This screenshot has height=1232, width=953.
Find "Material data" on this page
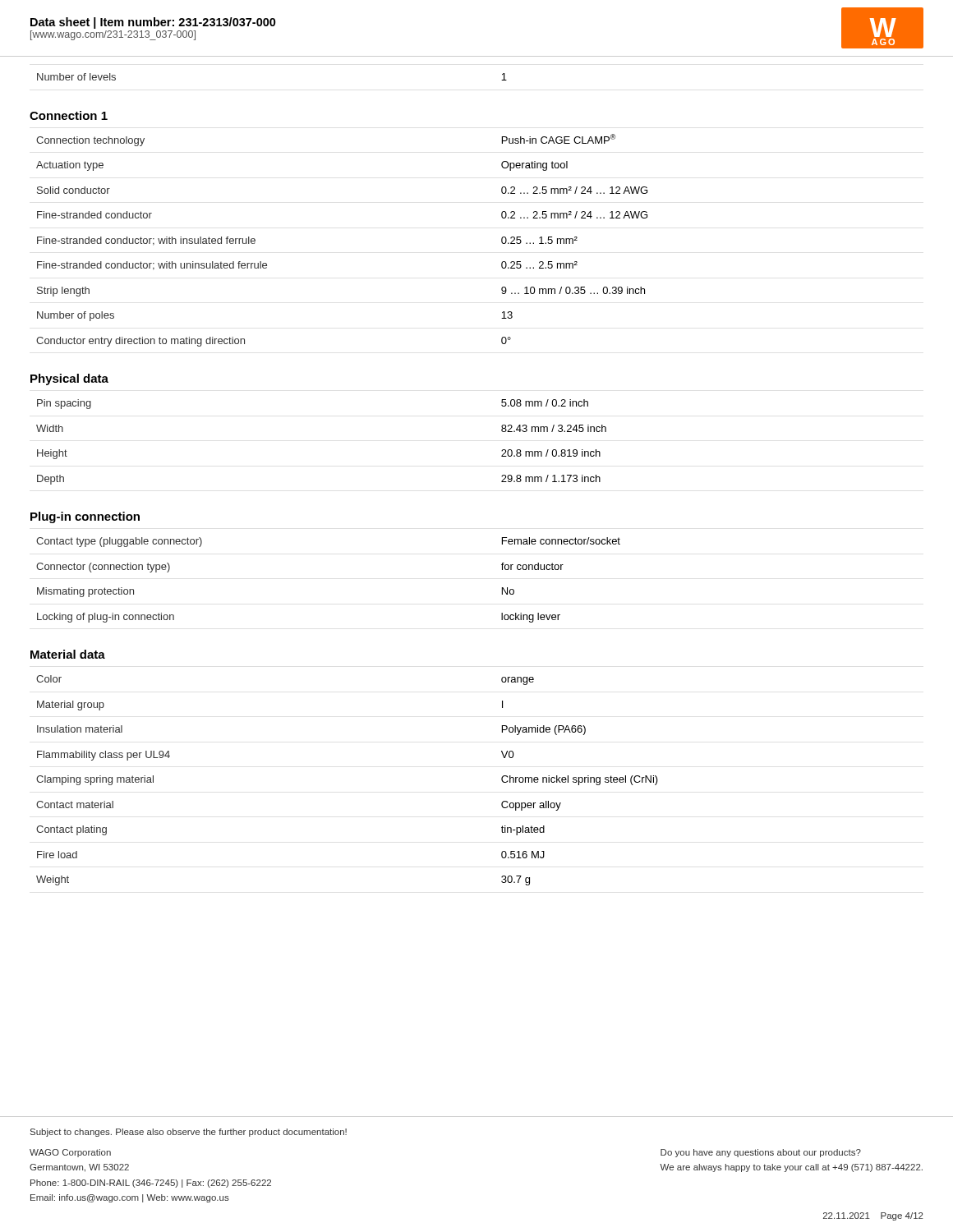coord(67,654)
